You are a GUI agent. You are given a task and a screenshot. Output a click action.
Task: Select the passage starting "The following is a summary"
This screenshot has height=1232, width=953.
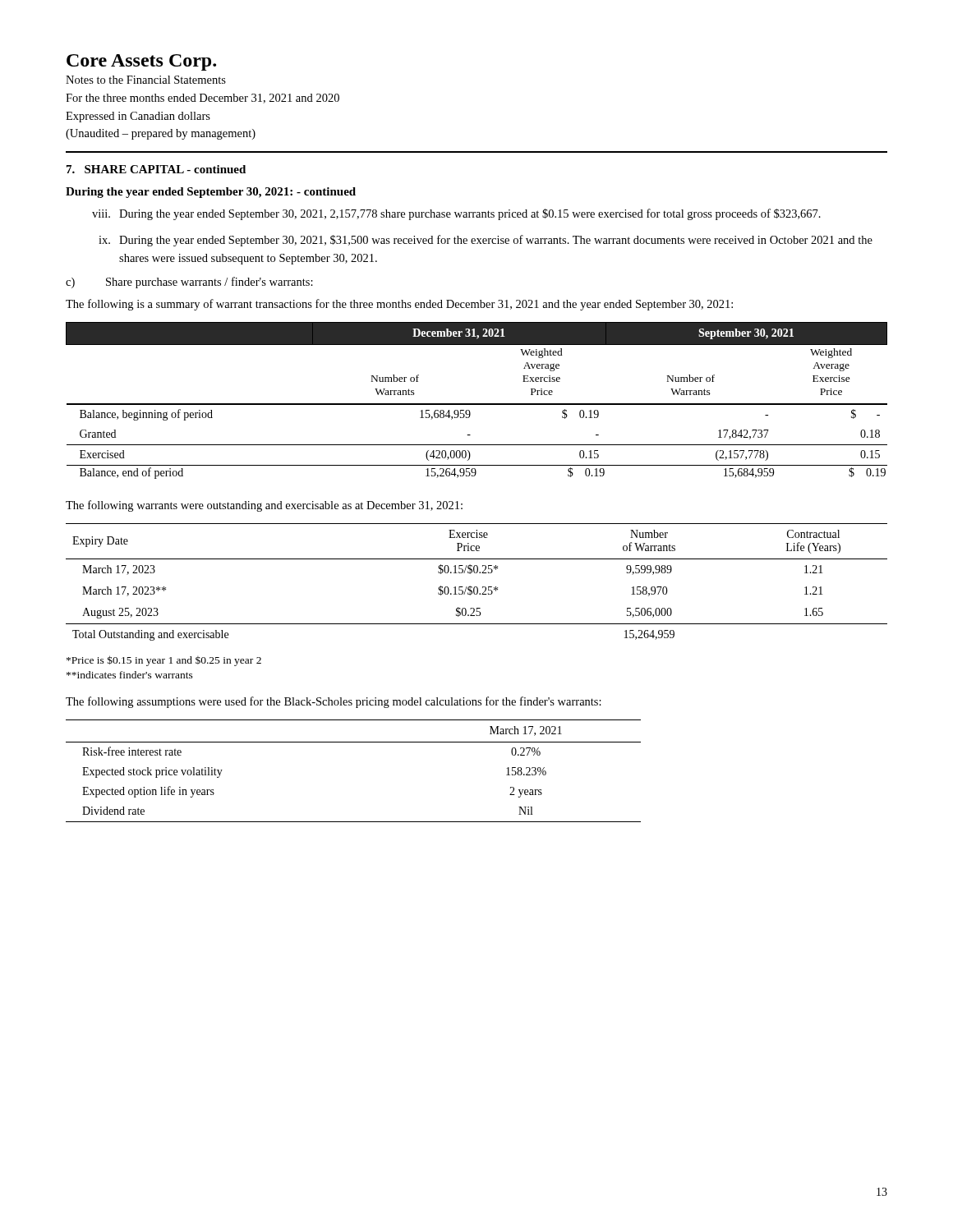point(400,304)
